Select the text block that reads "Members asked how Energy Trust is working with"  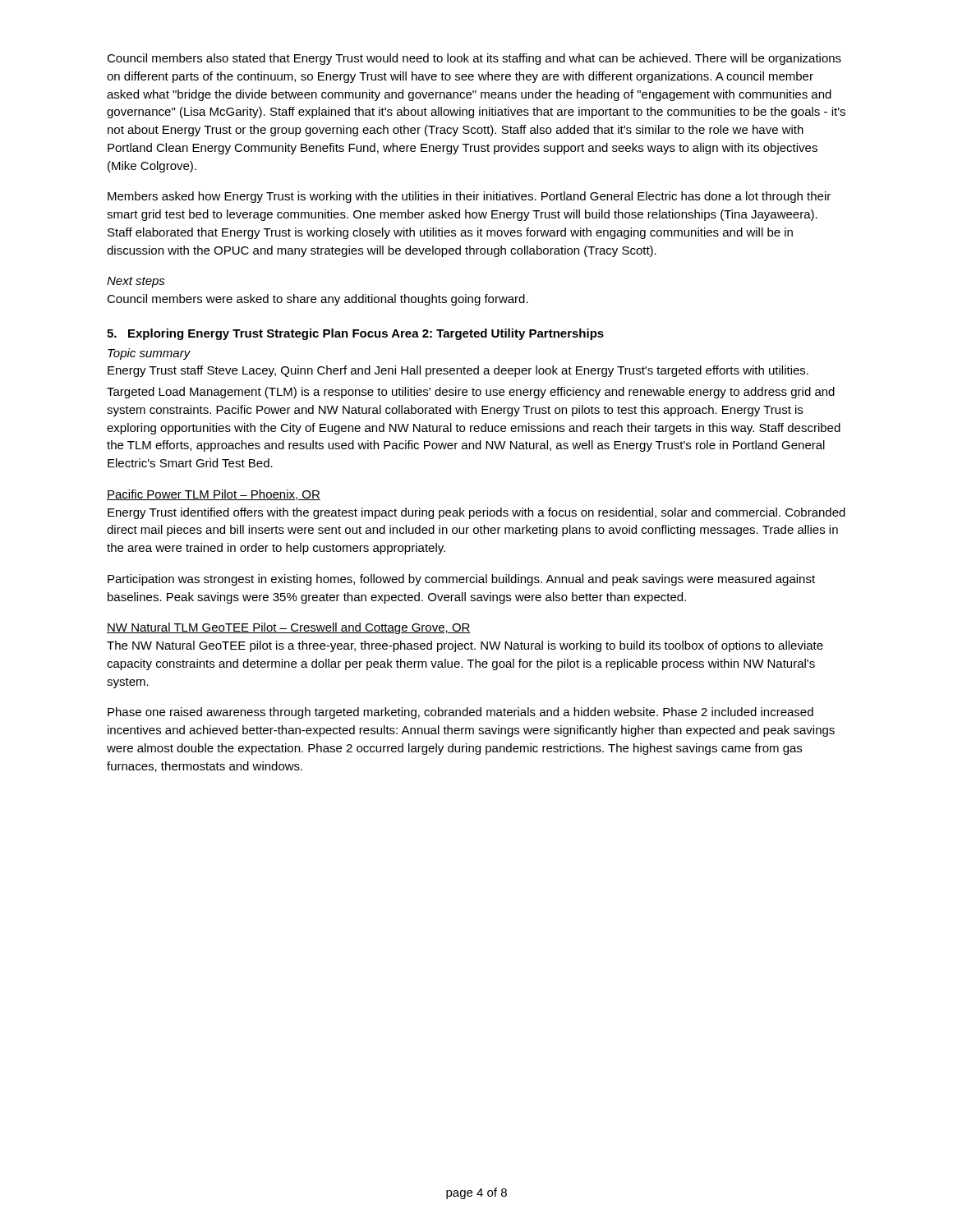469,223
